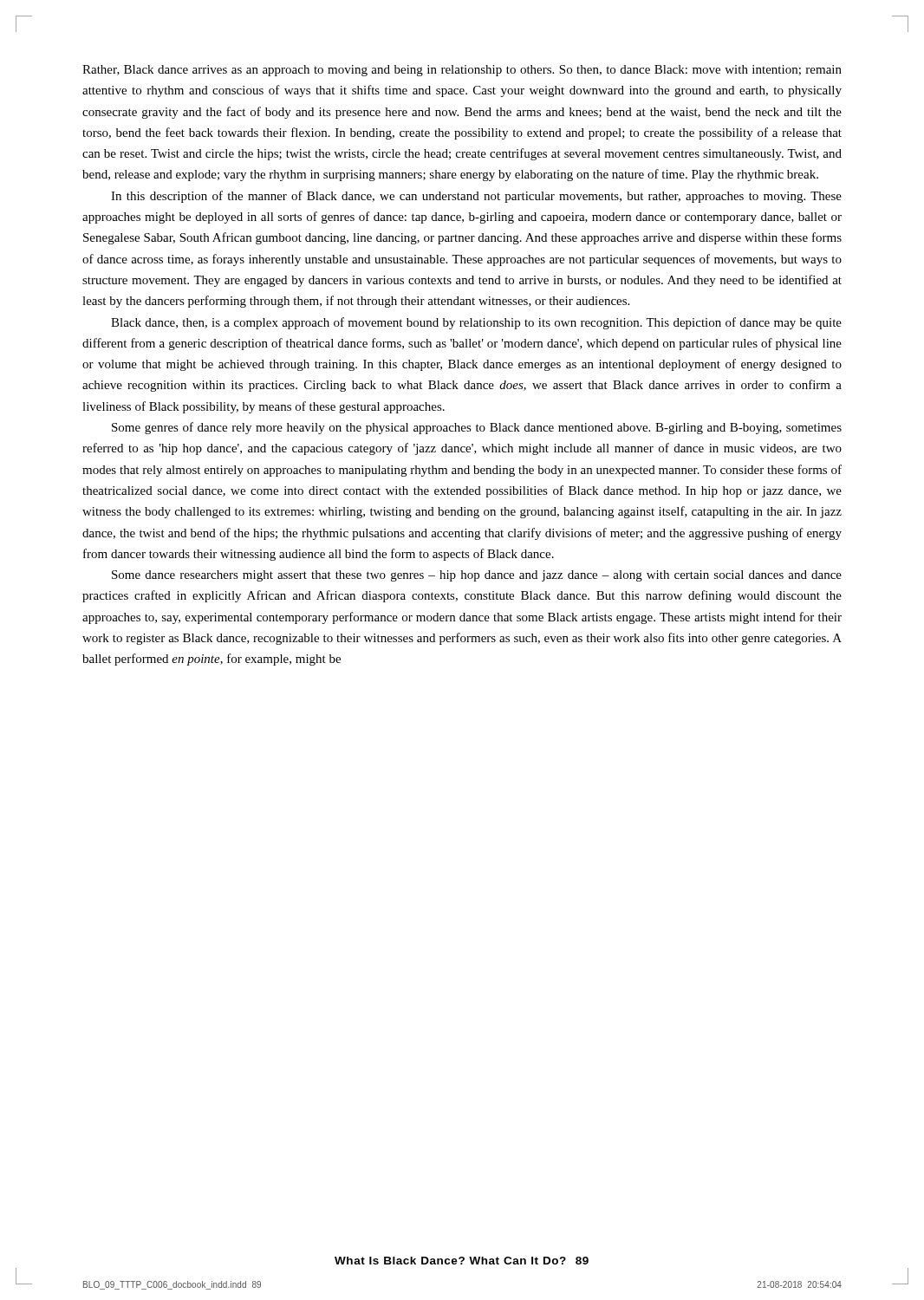The height and width of the screenshot is (1300, 924).
Task: Locate the text block that says "Rather, Black dance arrives as an"
Action: click(x=462, y=364)
